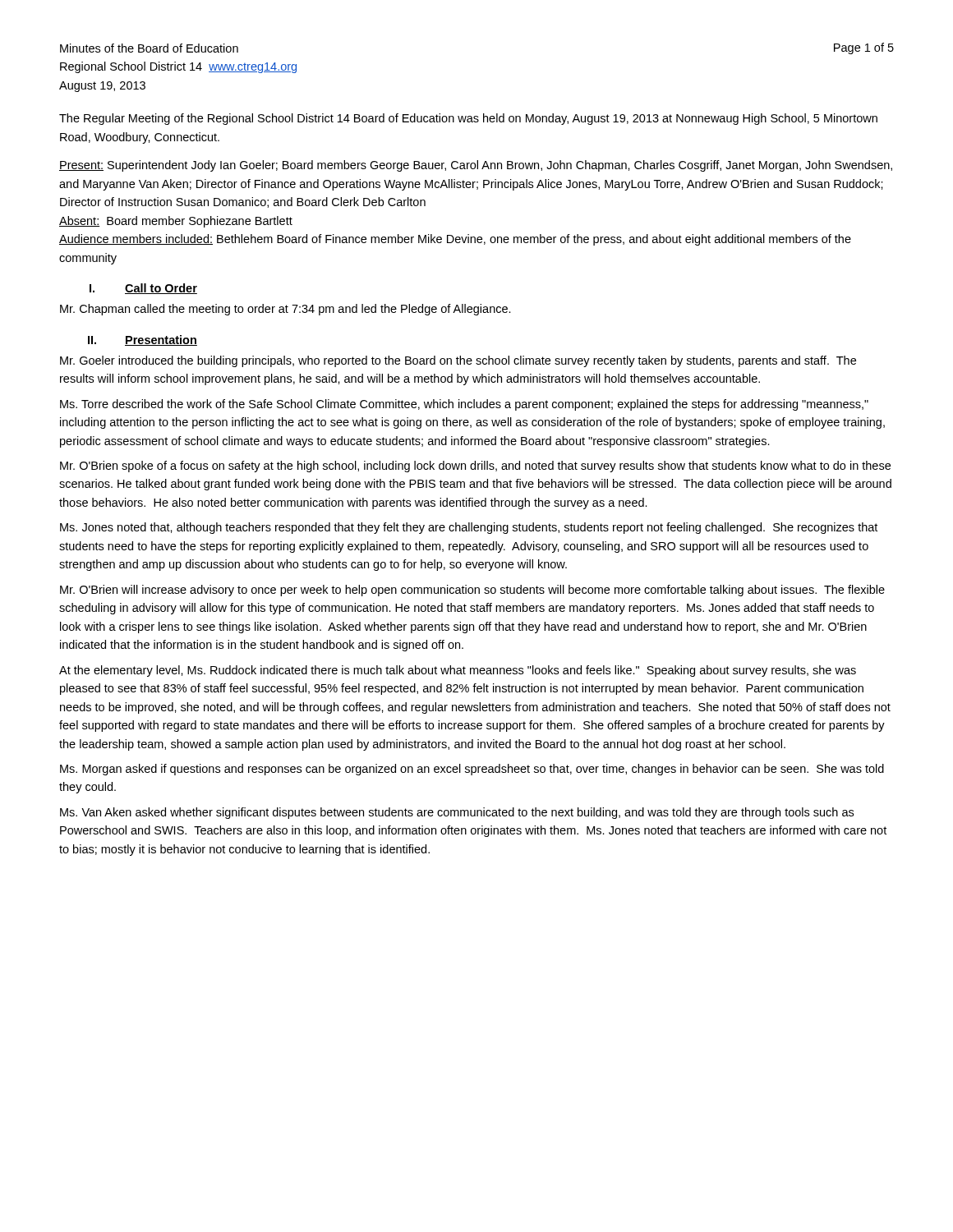This screenshot has height=1232, width=953.
Task: Locate the block of text that opens with "Ms. Van Aken asked whether"
Action: click(473, 831)
